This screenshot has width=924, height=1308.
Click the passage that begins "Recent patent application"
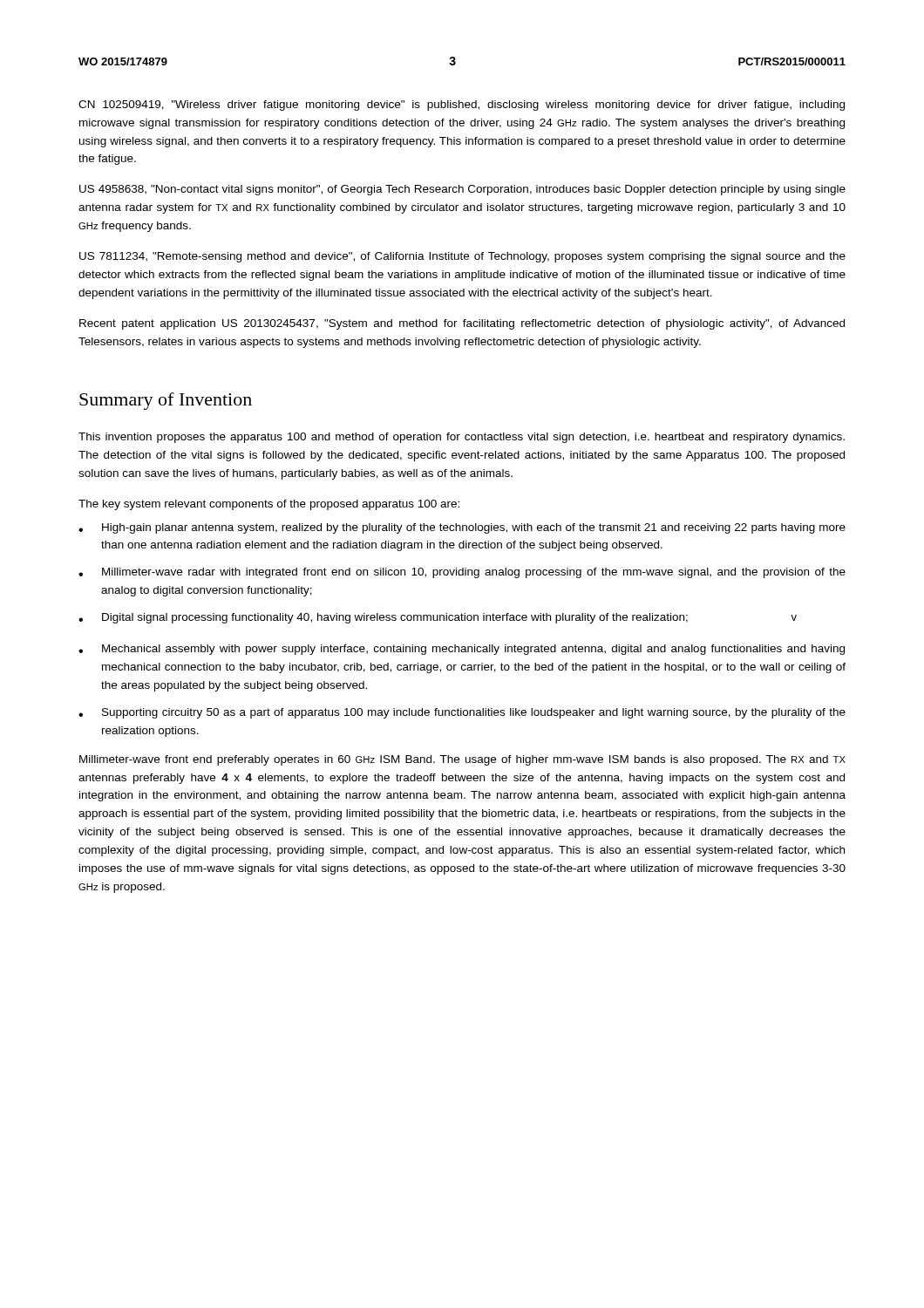click(x=462, y=332)
